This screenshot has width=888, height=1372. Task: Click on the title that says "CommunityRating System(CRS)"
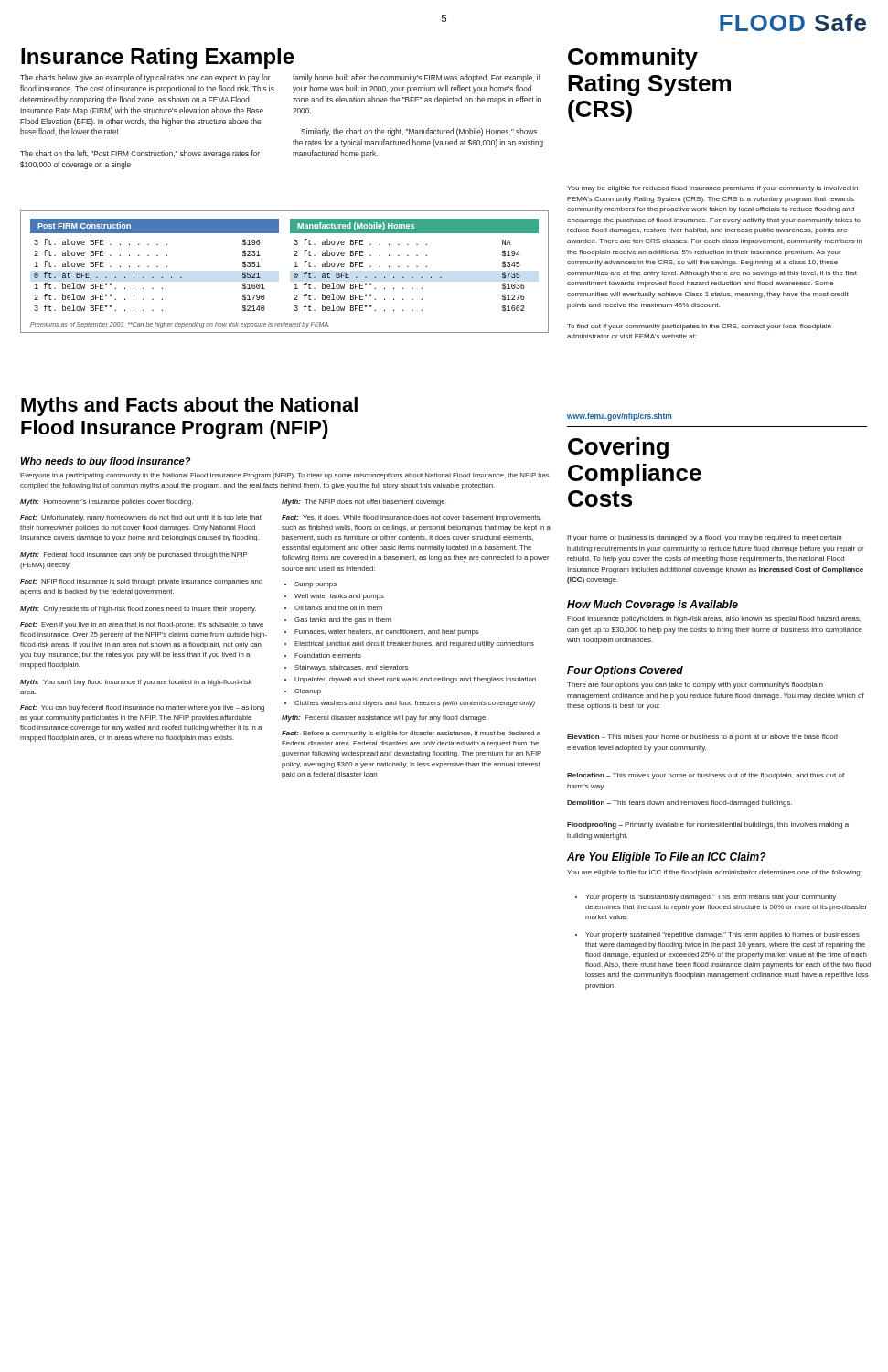coord(650,83)
